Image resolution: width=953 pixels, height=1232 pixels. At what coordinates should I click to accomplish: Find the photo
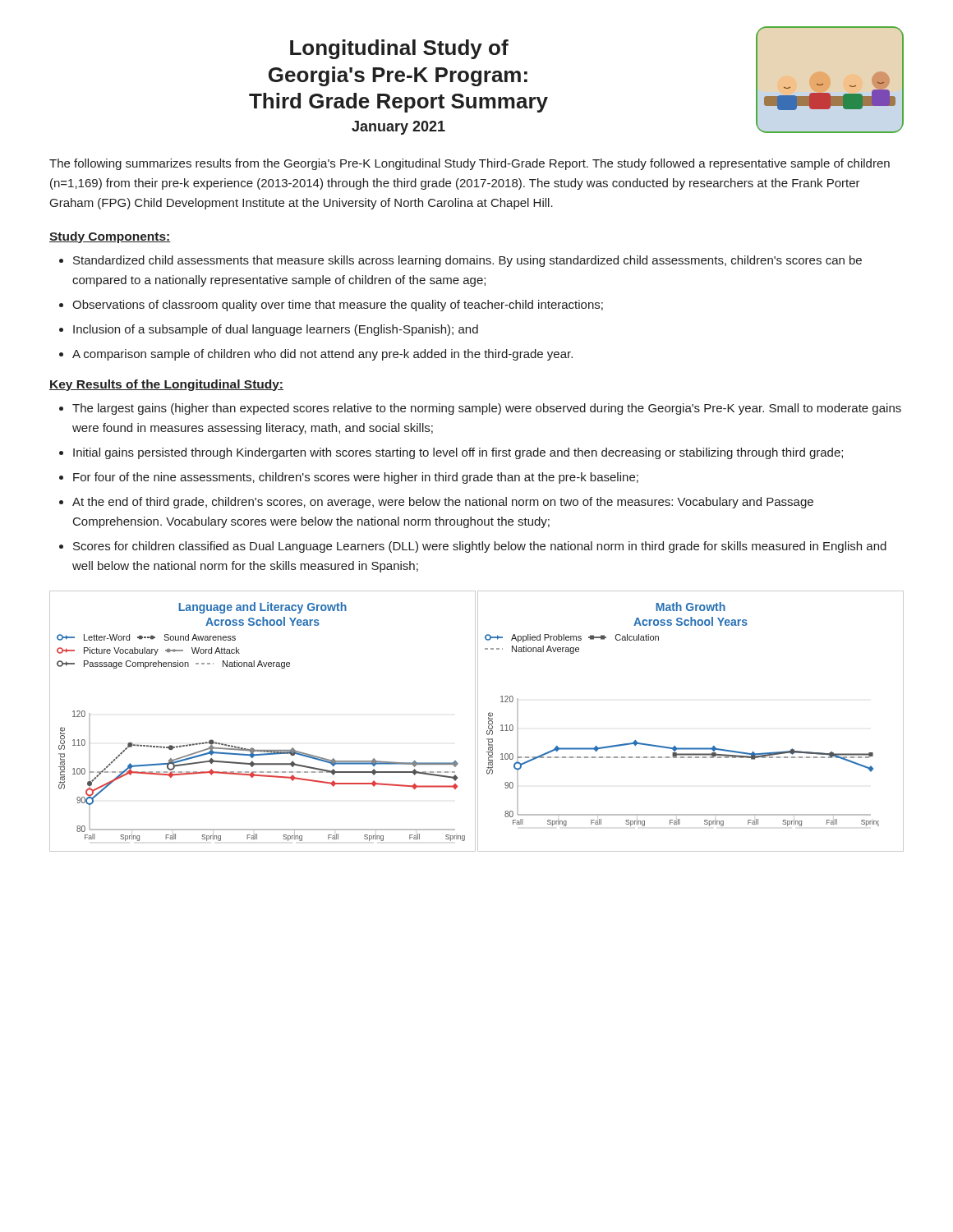tap(830, 80)
